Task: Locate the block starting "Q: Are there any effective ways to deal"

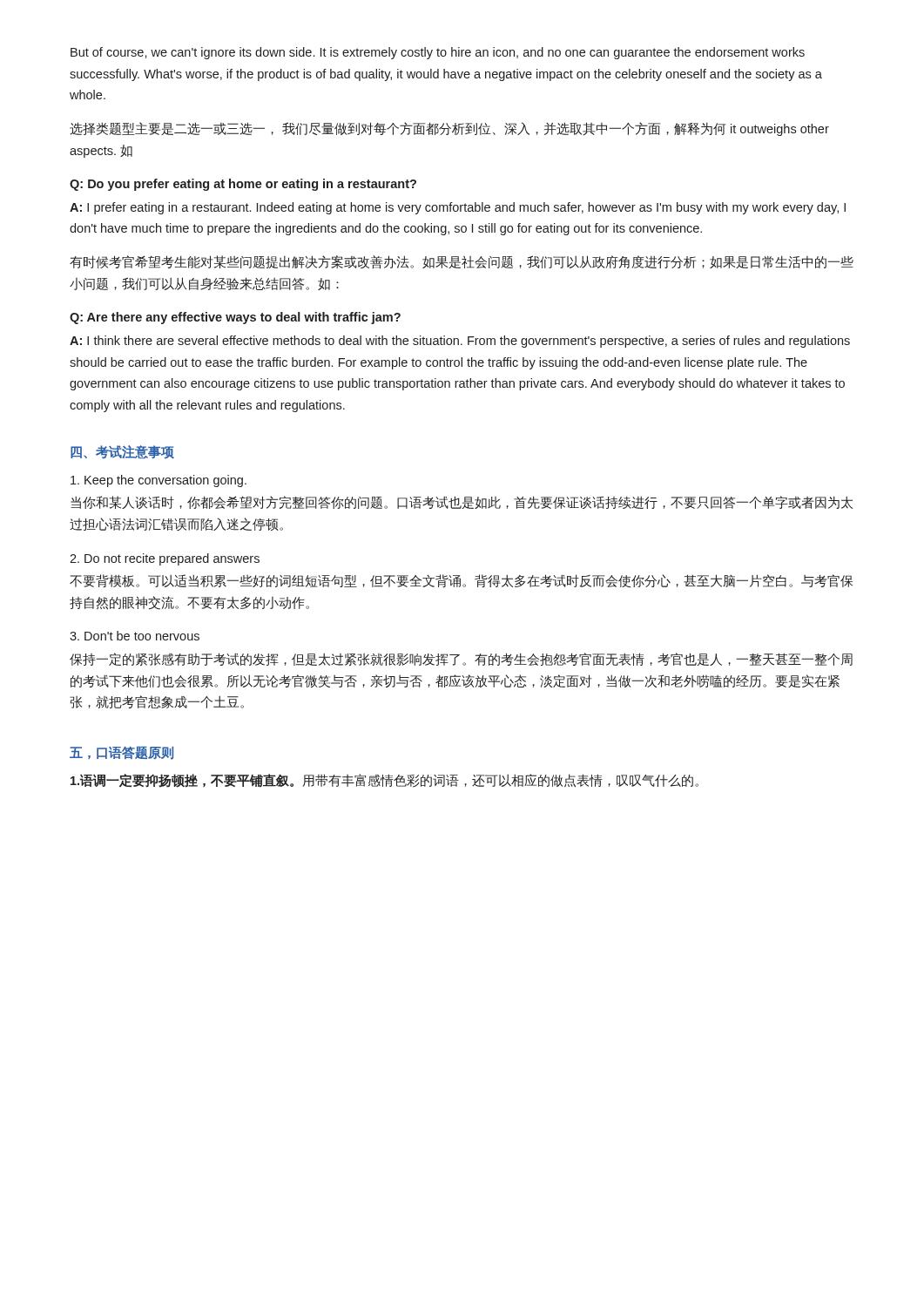Action: point(462,362)
